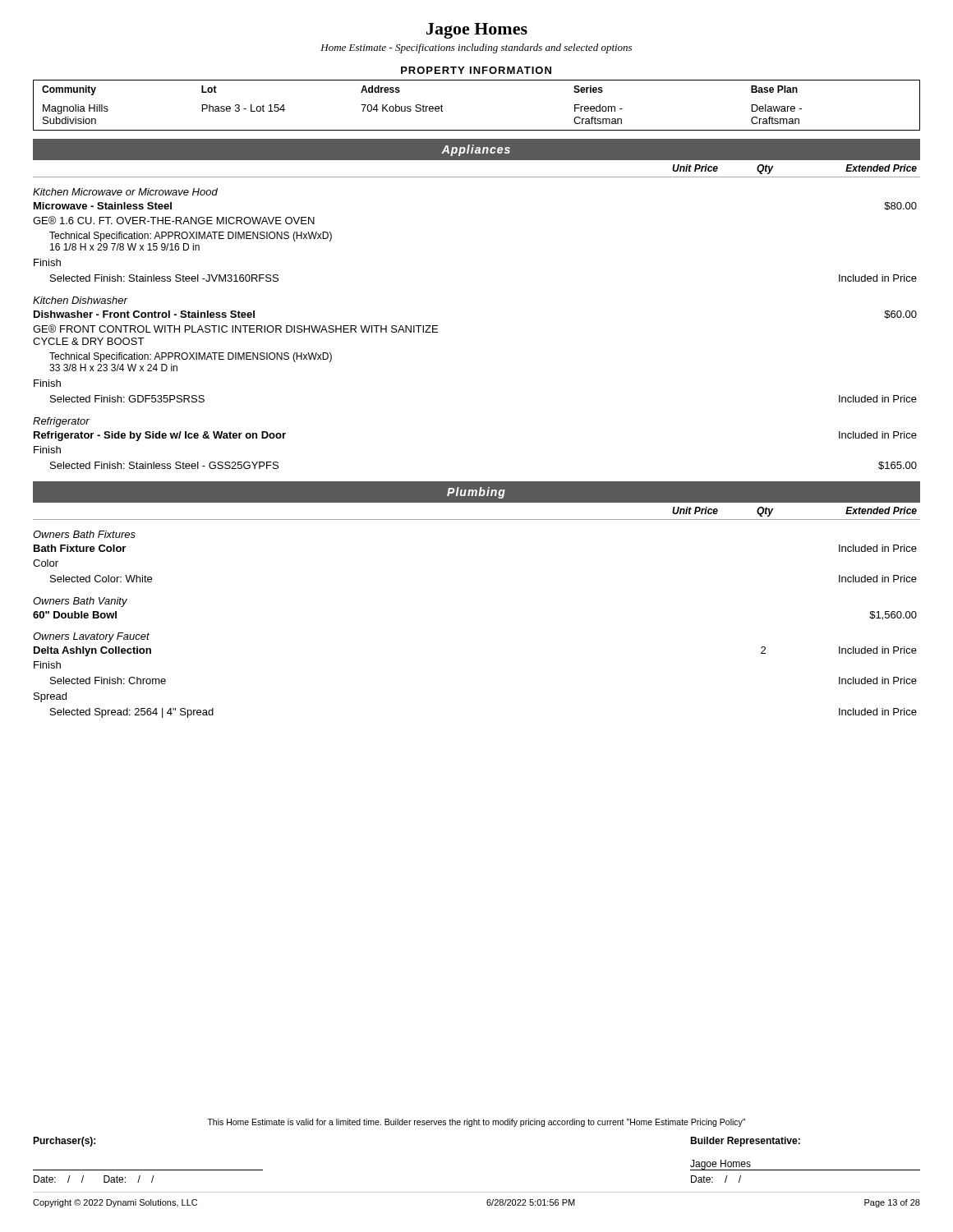
Task: Click on the table containing "Freedom - Craftsman"
Action: pos(476,105)
